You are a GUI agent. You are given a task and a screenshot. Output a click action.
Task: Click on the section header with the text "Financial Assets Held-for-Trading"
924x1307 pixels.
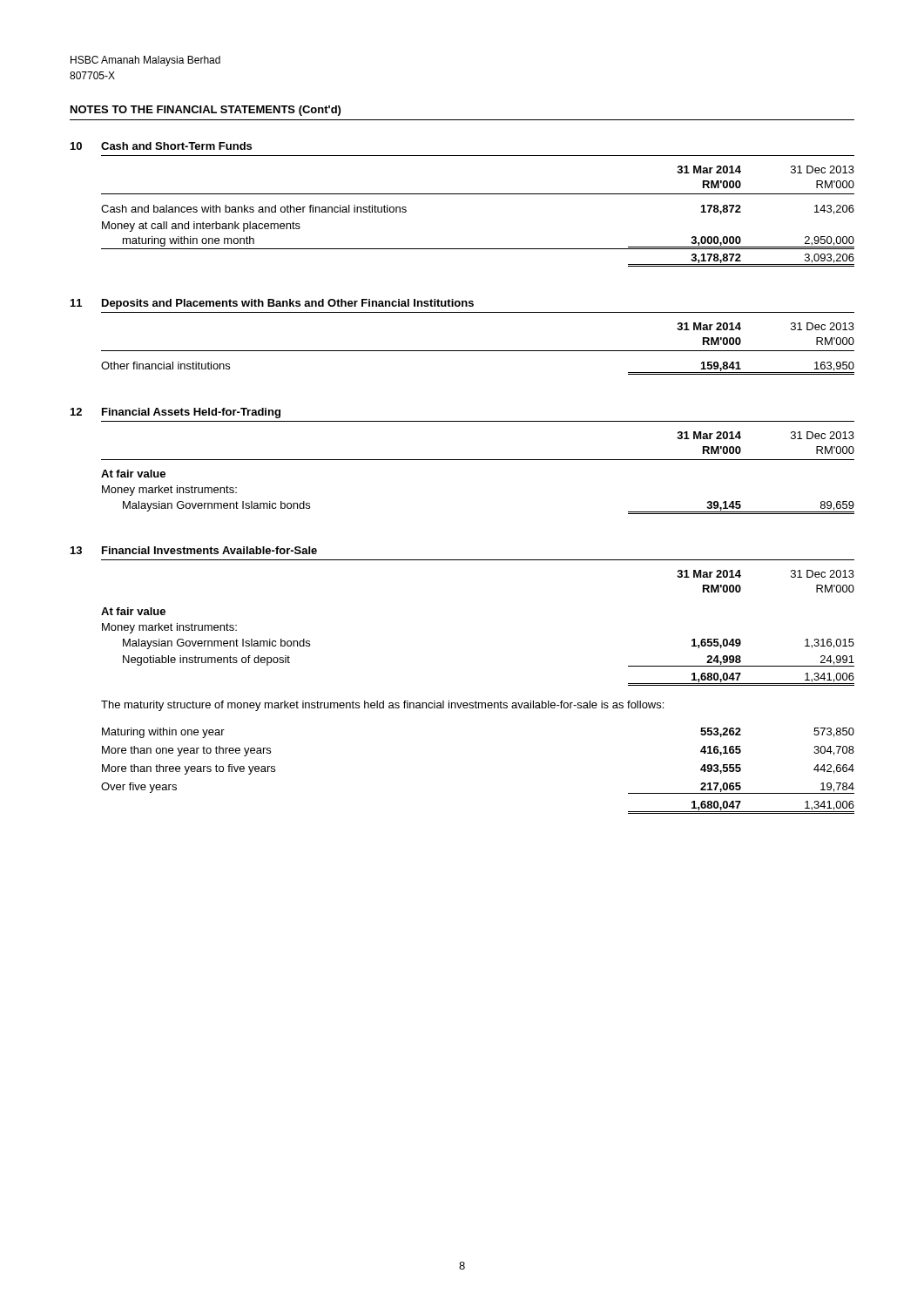click(191, 412)
